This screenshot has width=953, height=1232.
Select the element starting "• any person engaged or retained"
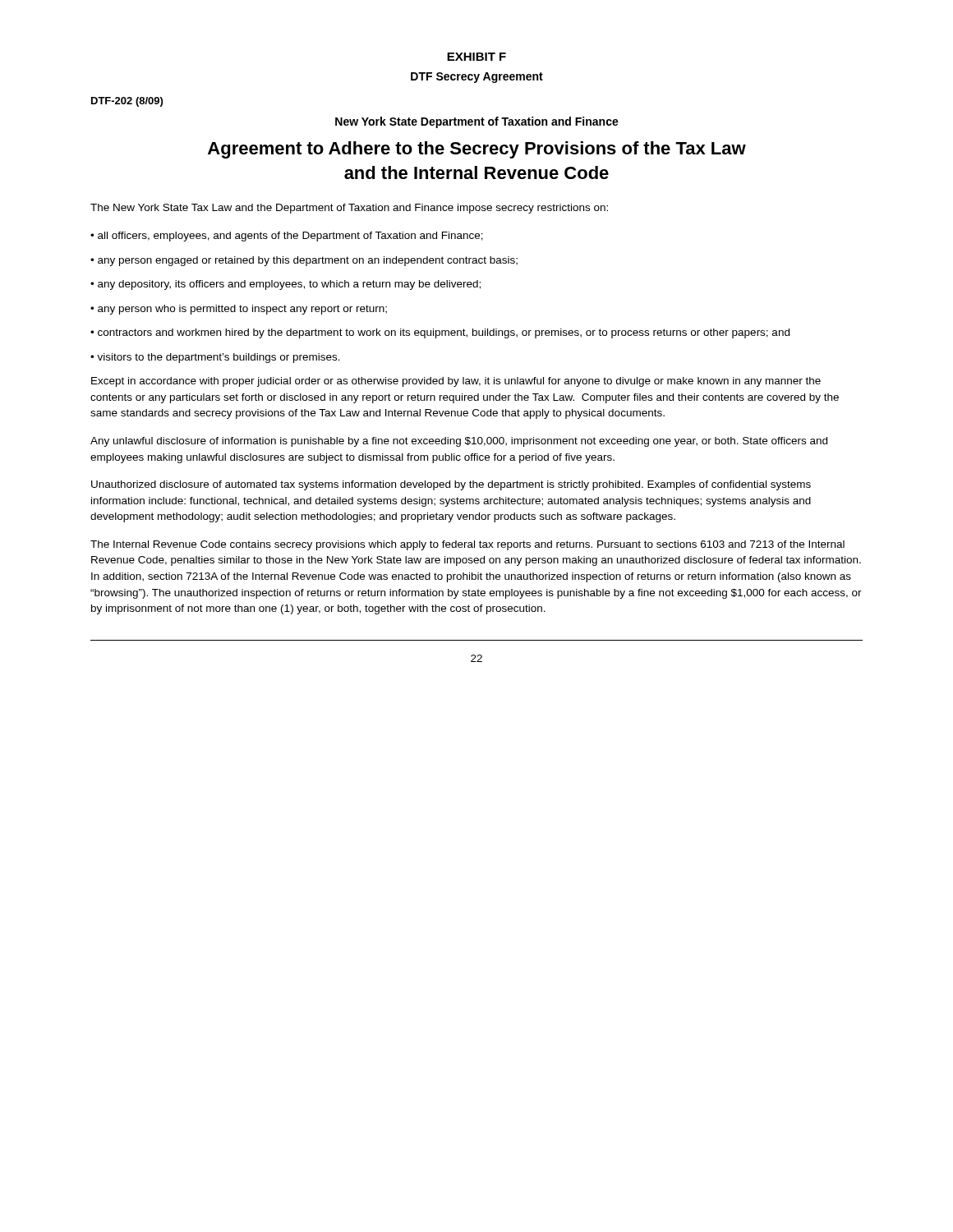click(304, 260)
